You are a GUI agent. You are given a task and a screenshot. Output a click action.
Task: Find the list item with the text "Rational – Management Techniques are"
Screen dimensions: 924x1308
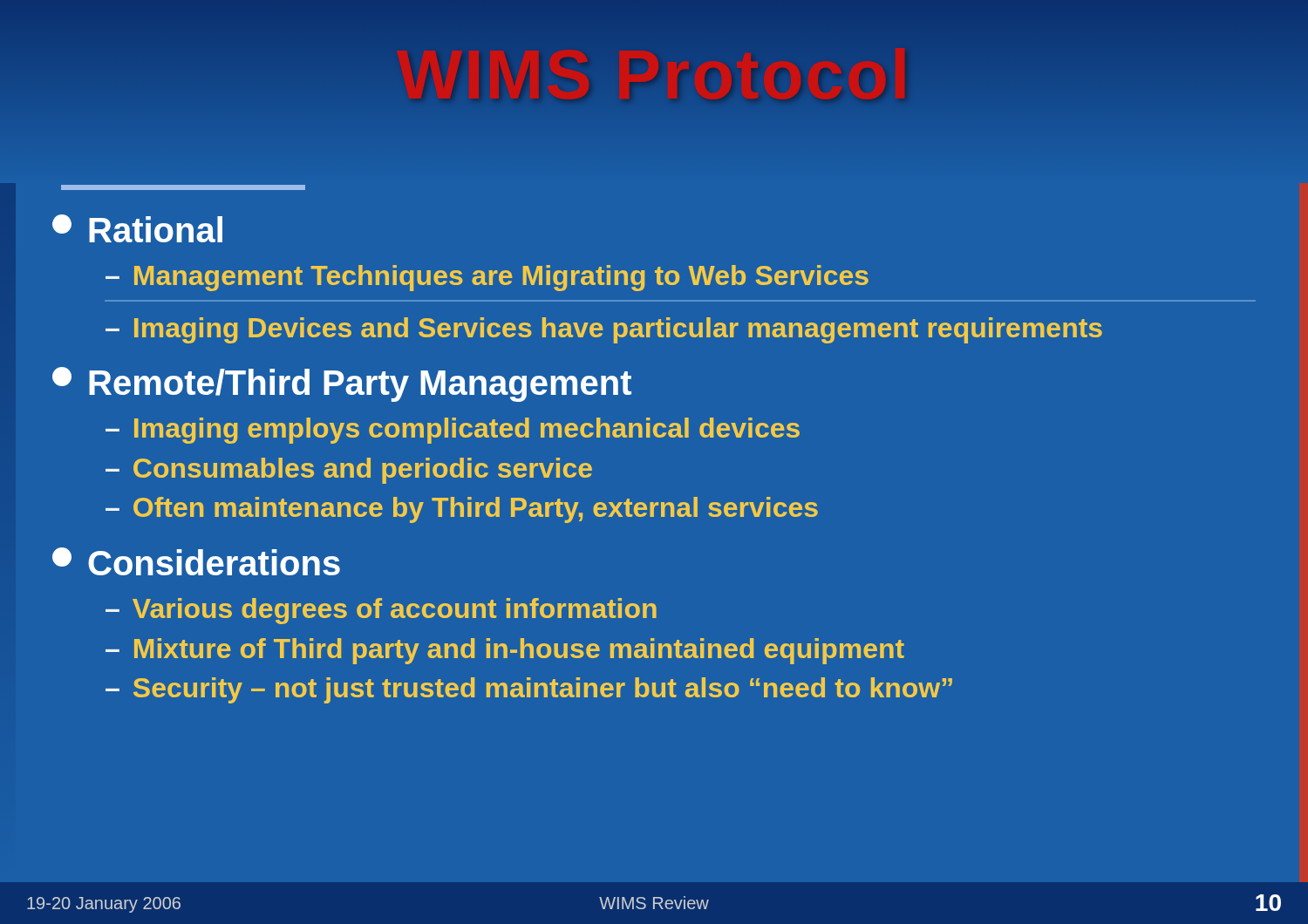click(x=654, y=278)
